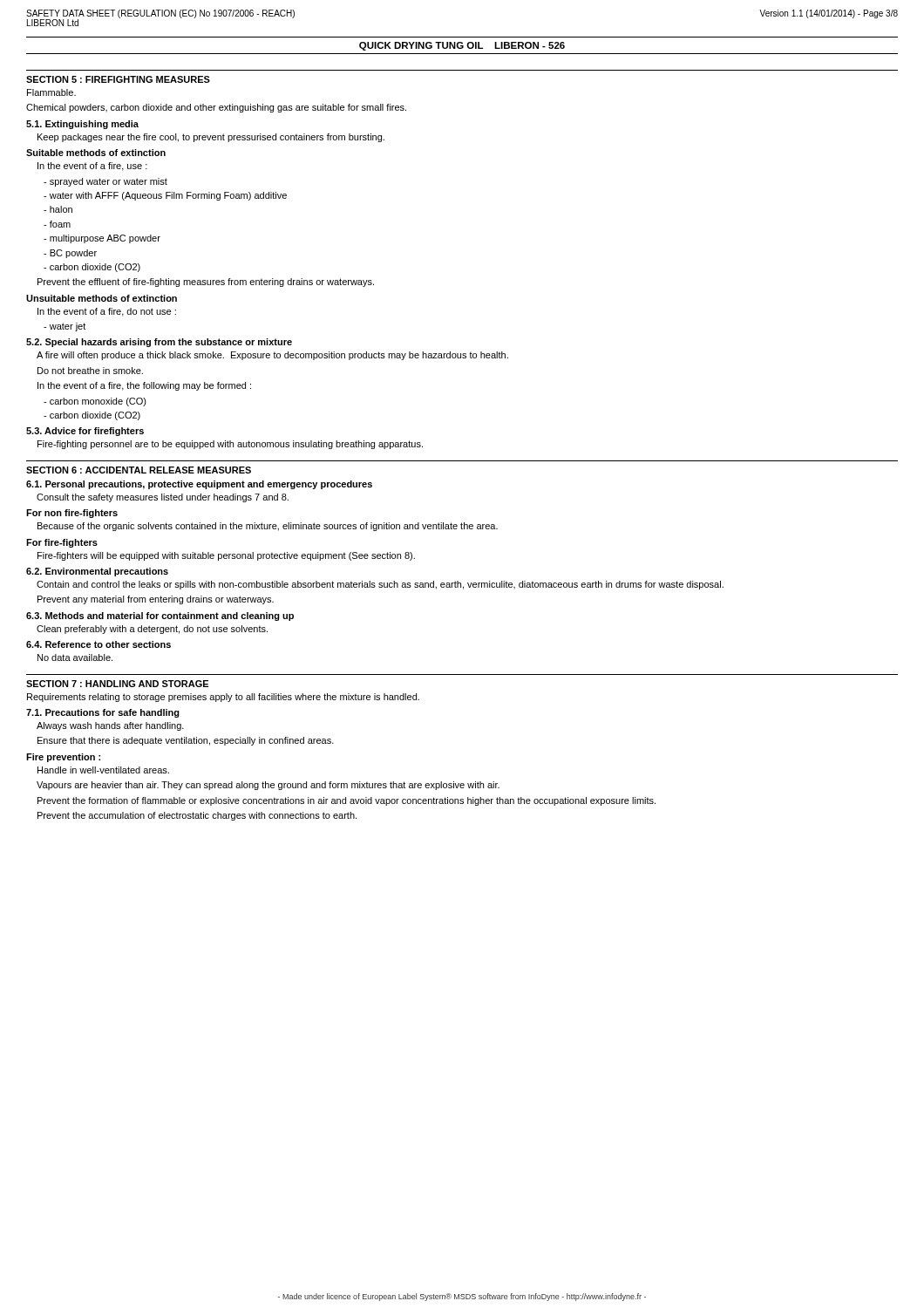The height and width of the screenshot is (1308, 924).
Task: Locate the region starting "carbon monoxide (CO)"
Action: tap(95, 401)
